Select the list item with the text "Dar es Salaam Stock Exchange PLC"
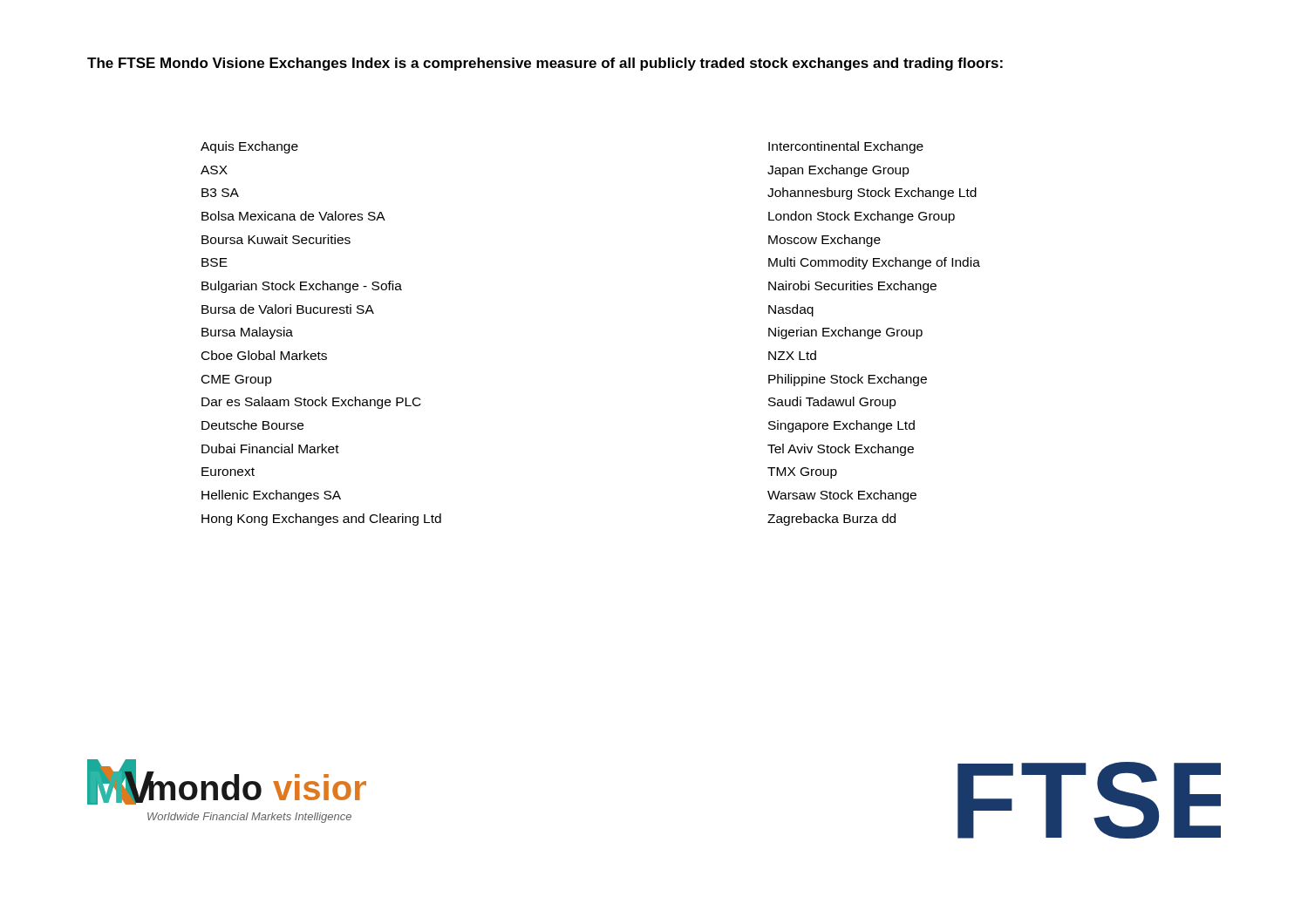The height and width of the screenshot is (924, 1308). 311,402
